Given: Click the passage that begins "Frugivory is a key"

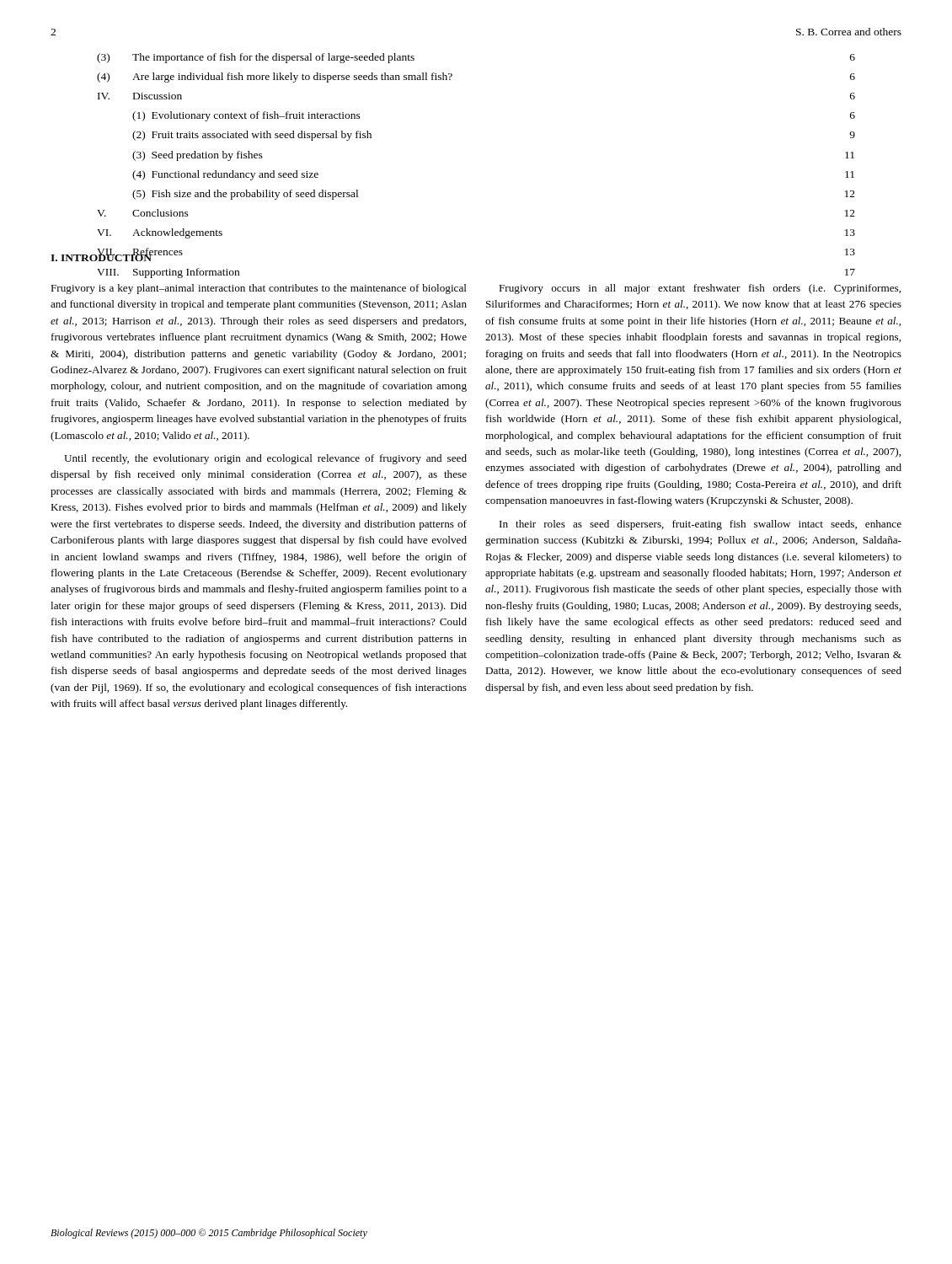Looking at the screenshot, I should (x=259, y=496).
